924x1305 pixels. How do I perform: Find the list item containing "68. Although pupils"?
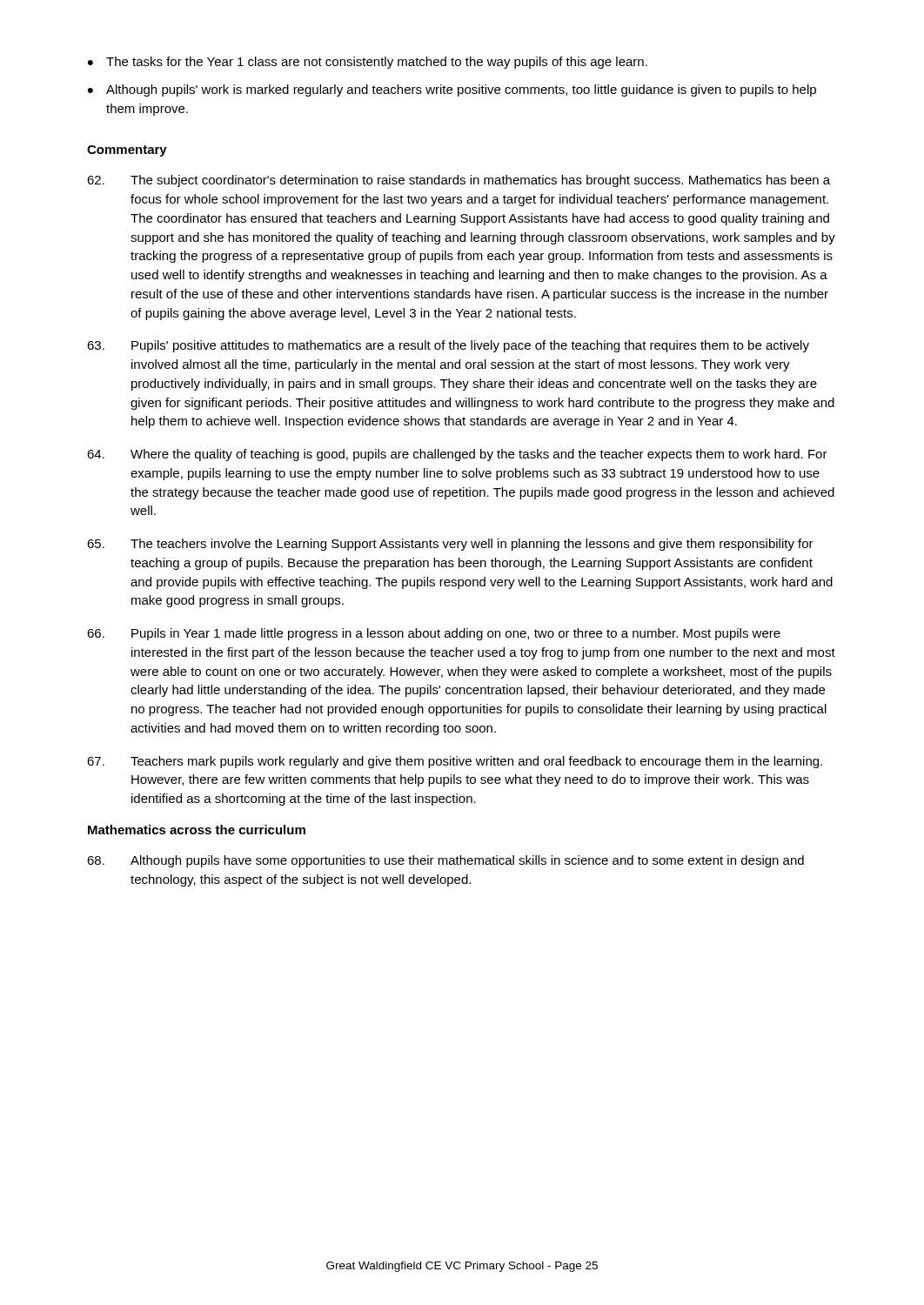coord(462,870)
